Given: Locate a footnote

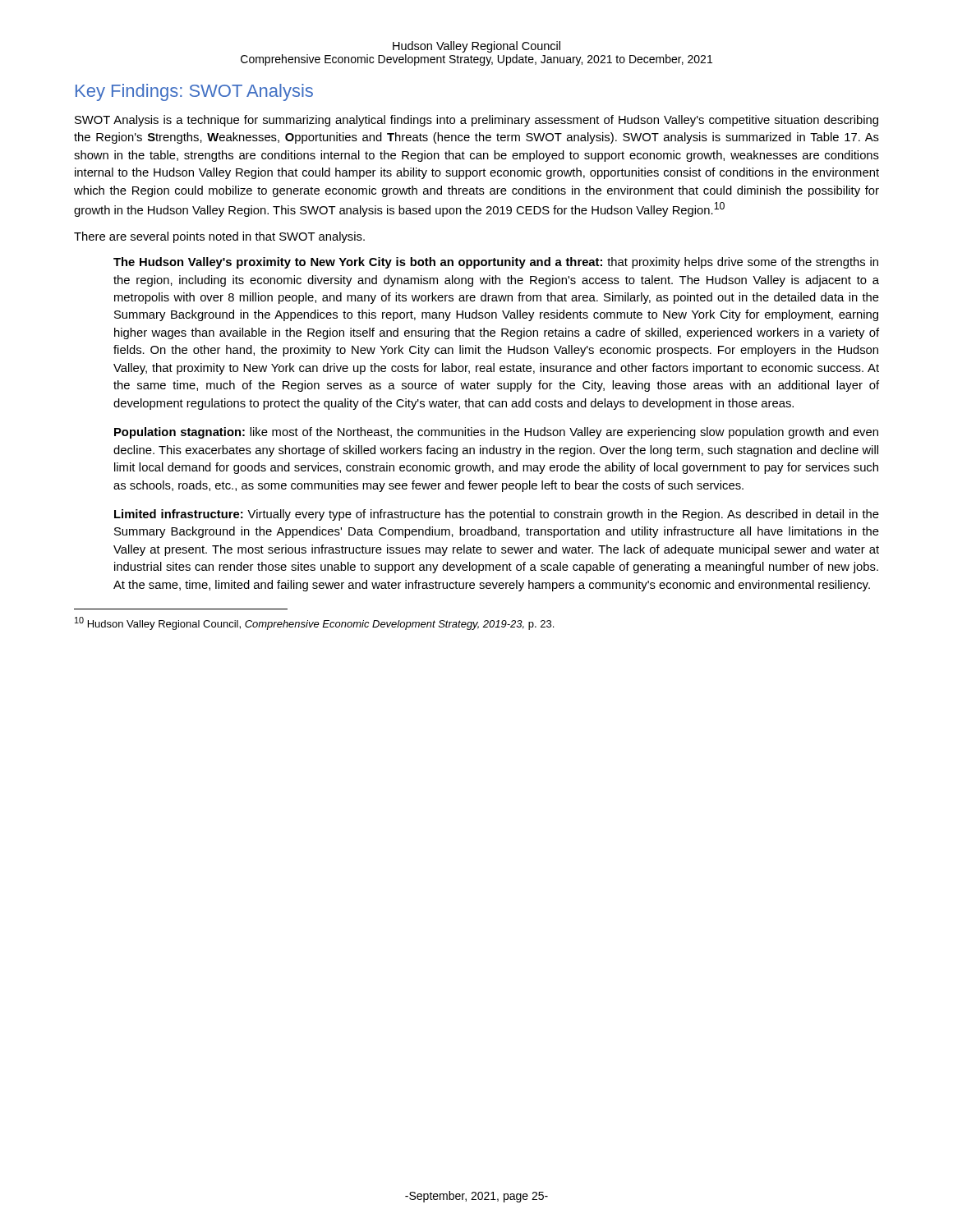Looking at the screenshot, I should [314, 623].
